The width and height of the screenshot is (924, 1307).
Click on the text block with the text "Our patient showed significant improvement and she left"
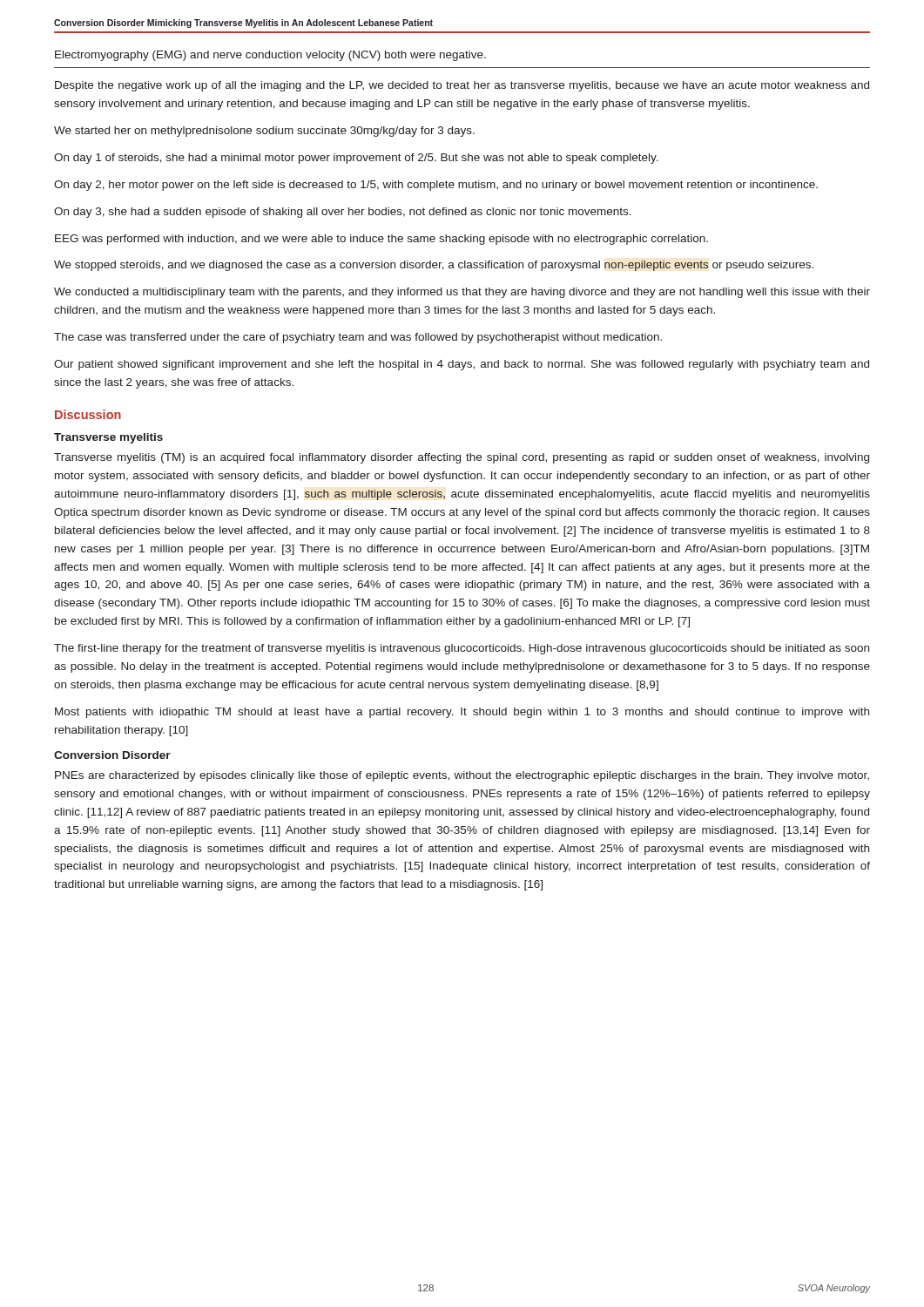coord(462,373)
